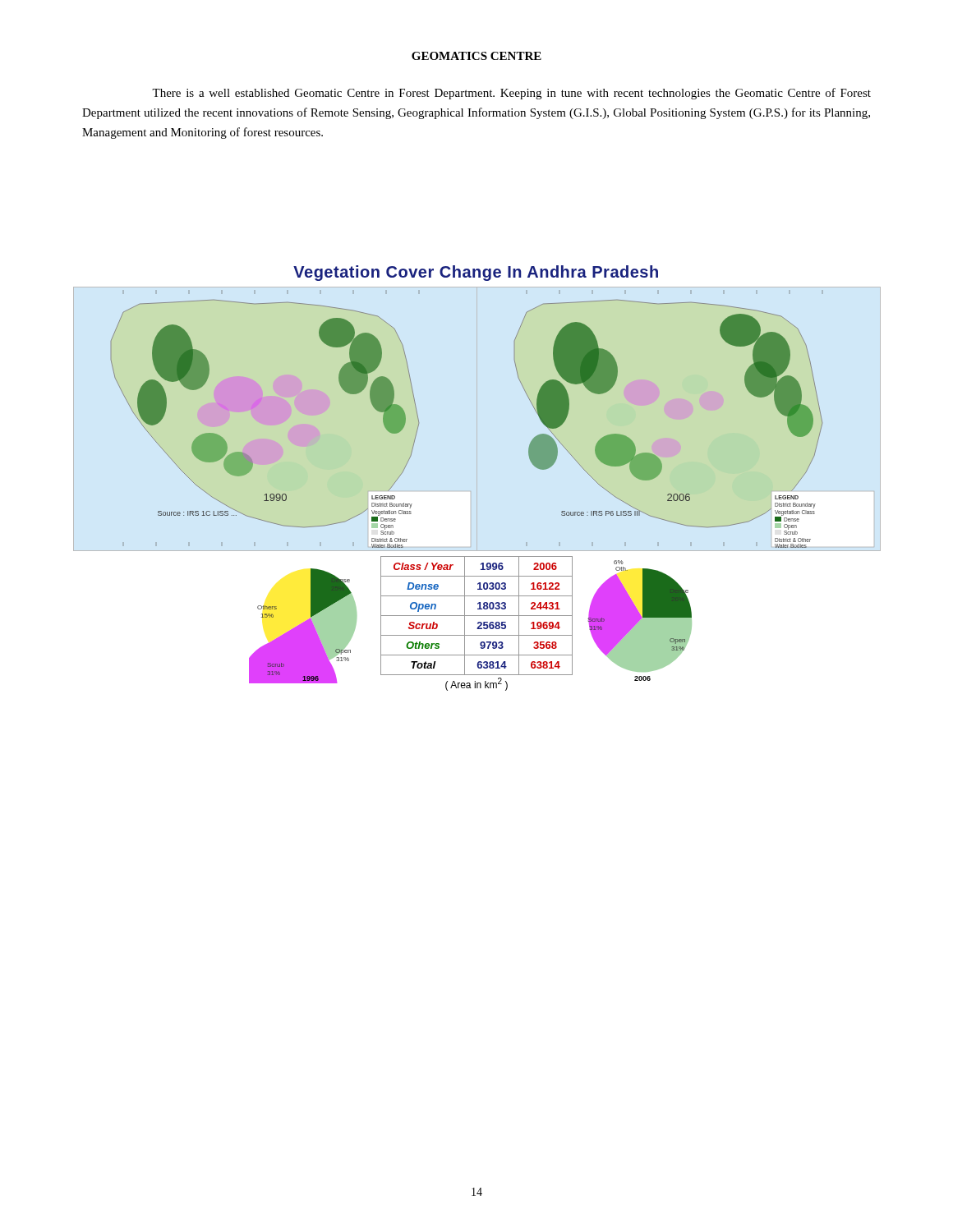Image resolution: width=953 pixels, height=1232 pixels.
Task: Navigate to the text starting "There is a well established"
Action: [x=476, y=113]
